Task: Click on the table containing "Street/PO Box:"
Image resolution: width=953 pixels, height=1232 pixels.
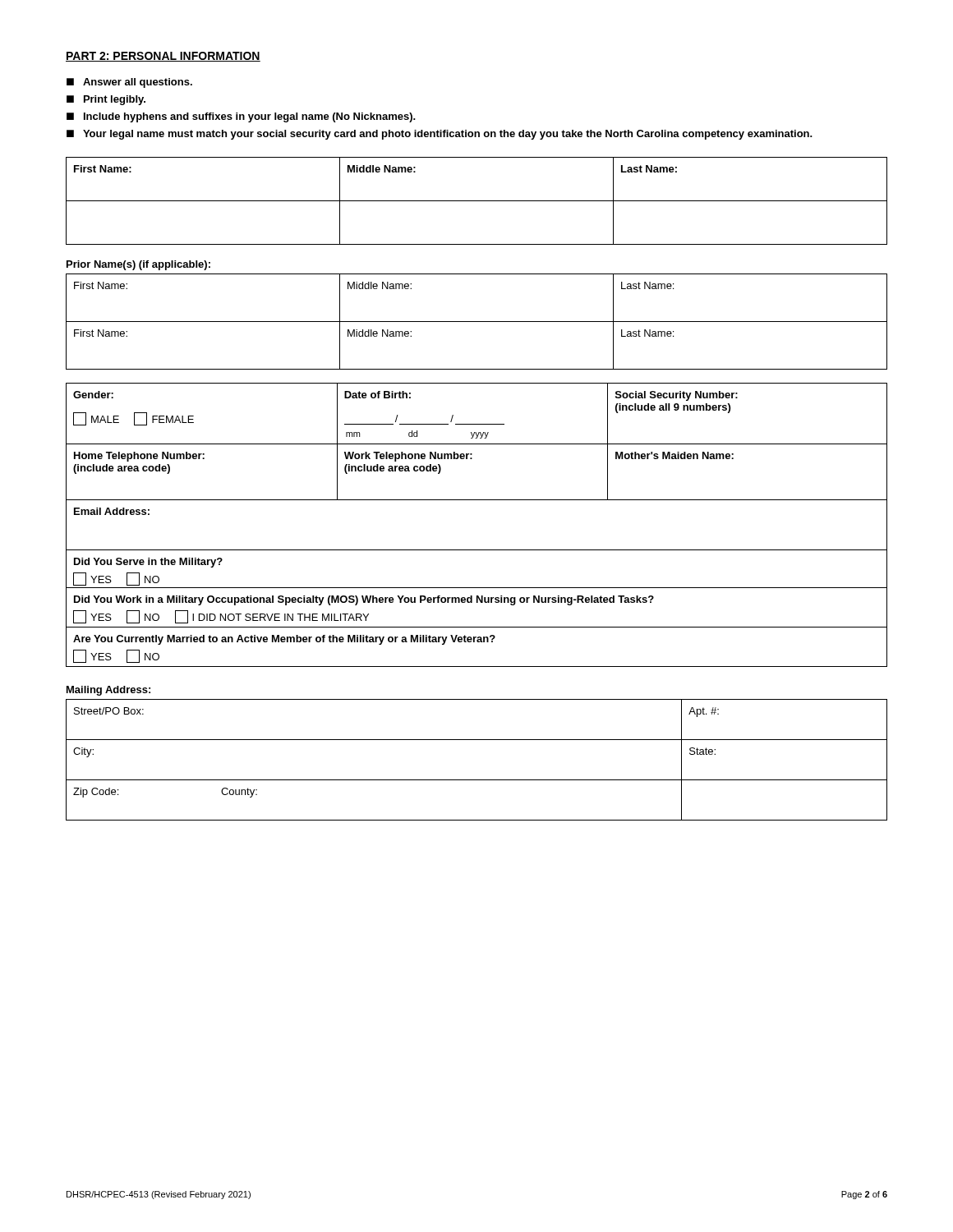Action: click(476, 760)
